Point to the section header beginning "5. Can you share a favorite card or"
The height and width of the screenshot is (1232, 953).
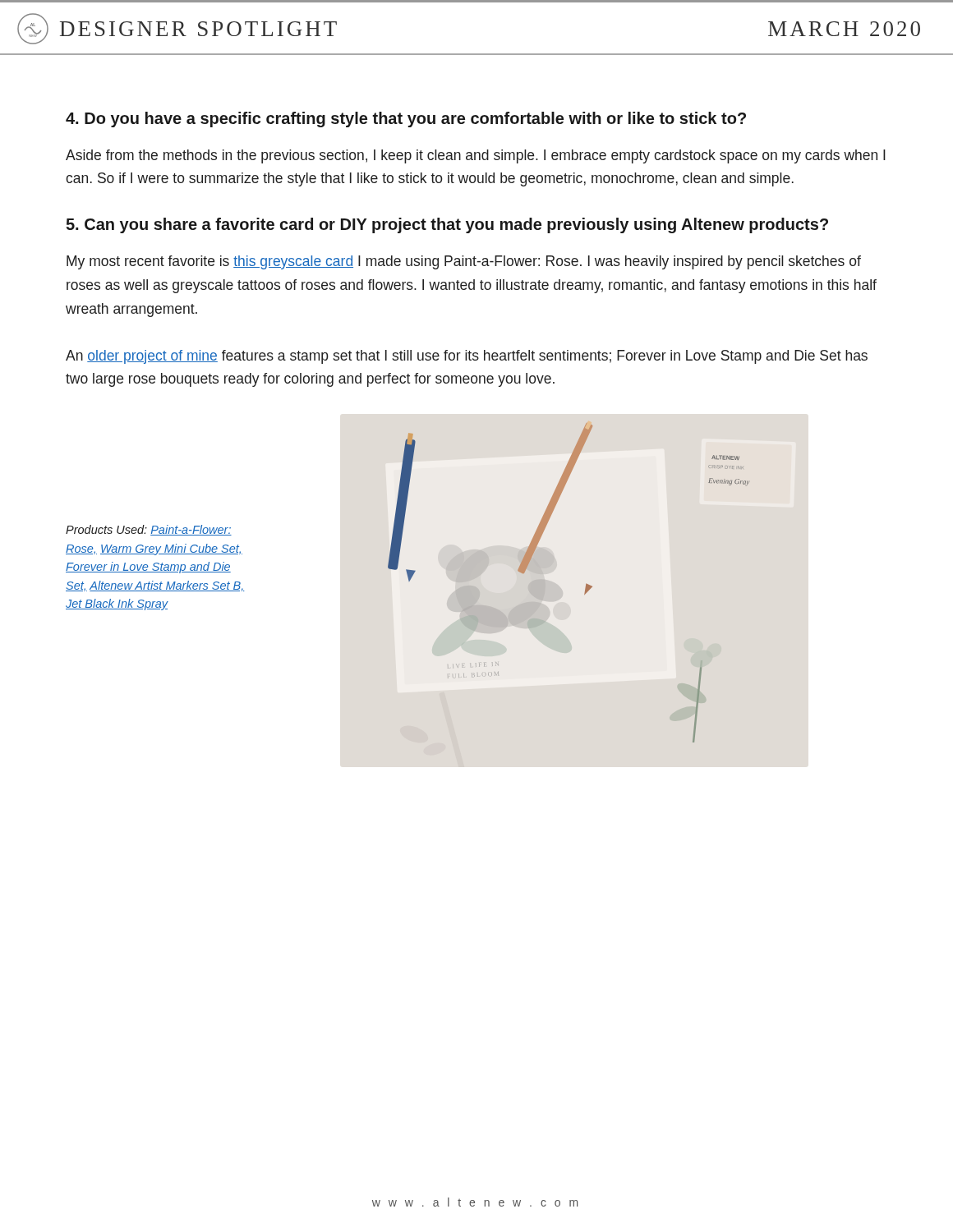(x=447, y=225)
